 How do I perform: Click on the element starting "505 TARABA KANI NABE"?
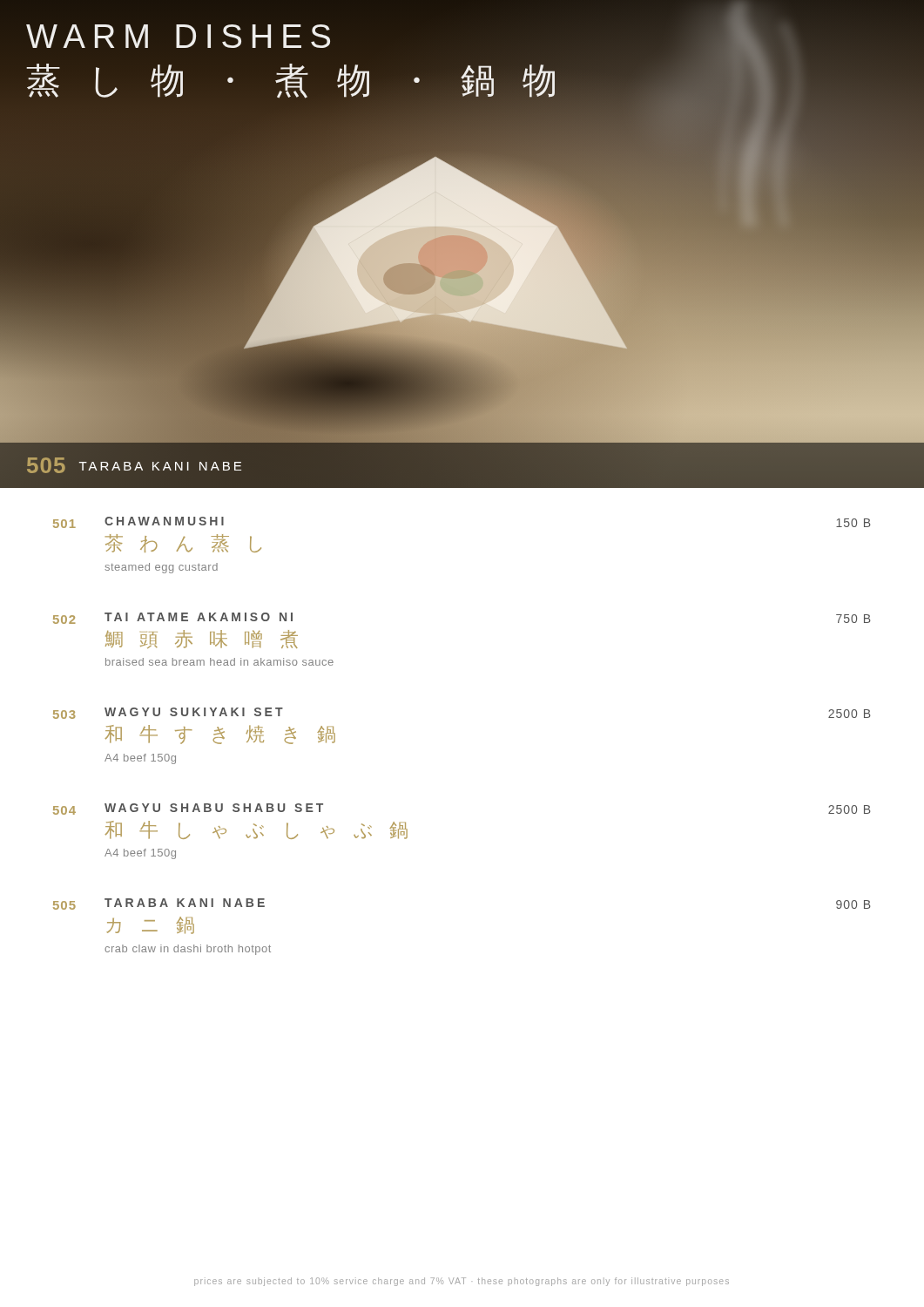(64, 902)
